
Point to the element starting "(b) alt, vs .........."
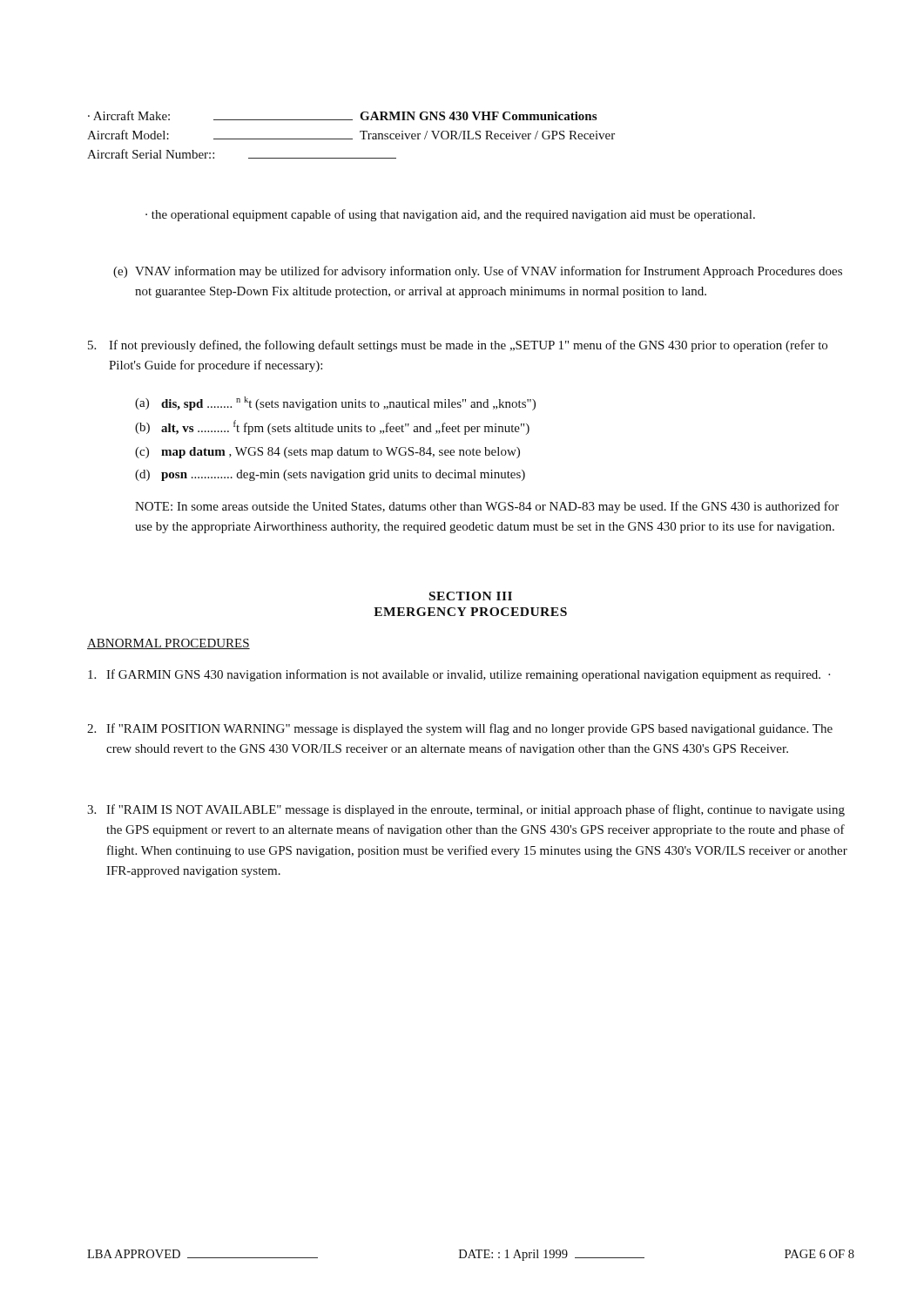click(332, 428)
